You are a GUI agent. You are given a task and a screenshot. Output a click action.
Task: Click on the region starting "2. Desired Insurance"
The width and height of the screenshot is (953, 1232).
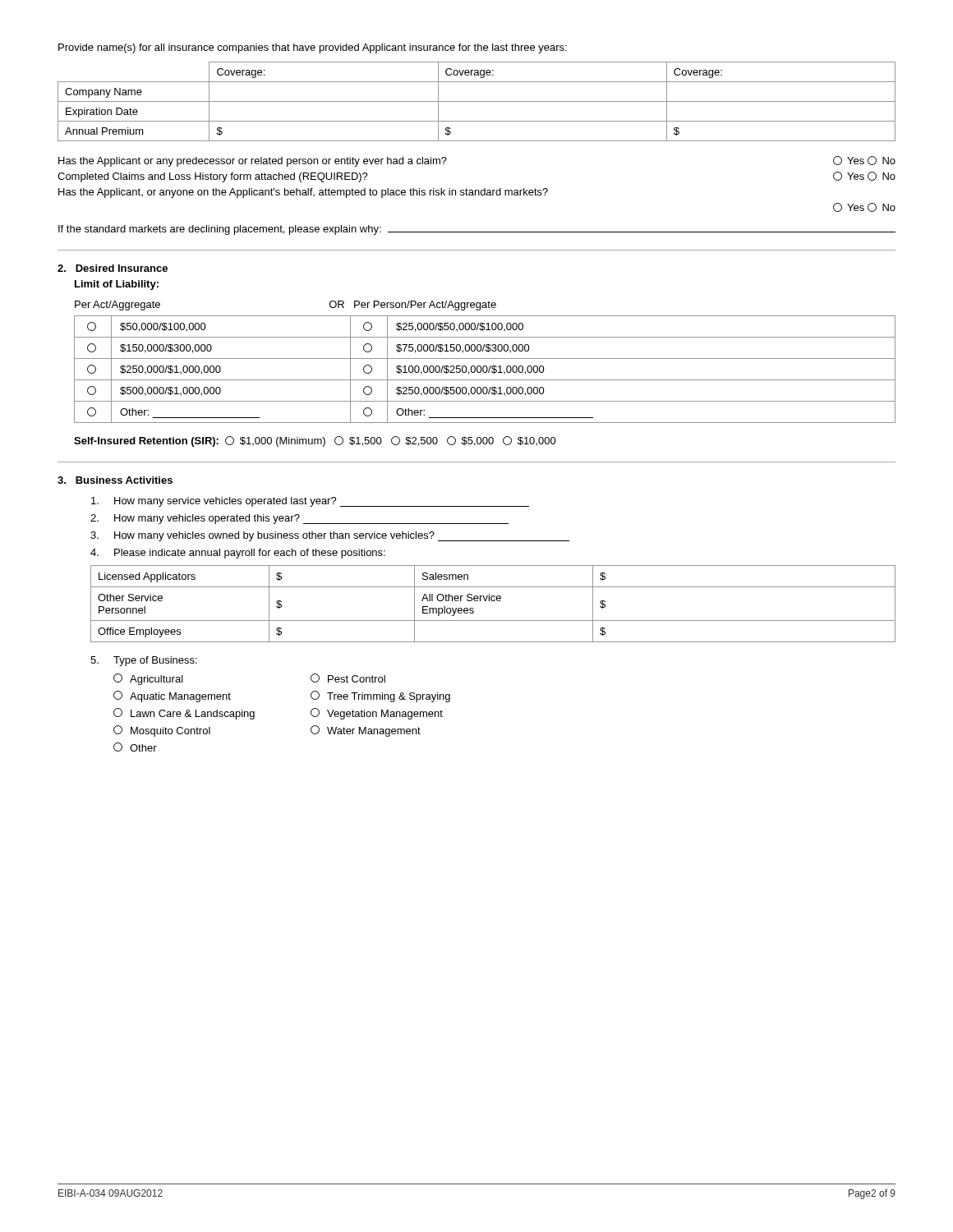coord(113,268)
